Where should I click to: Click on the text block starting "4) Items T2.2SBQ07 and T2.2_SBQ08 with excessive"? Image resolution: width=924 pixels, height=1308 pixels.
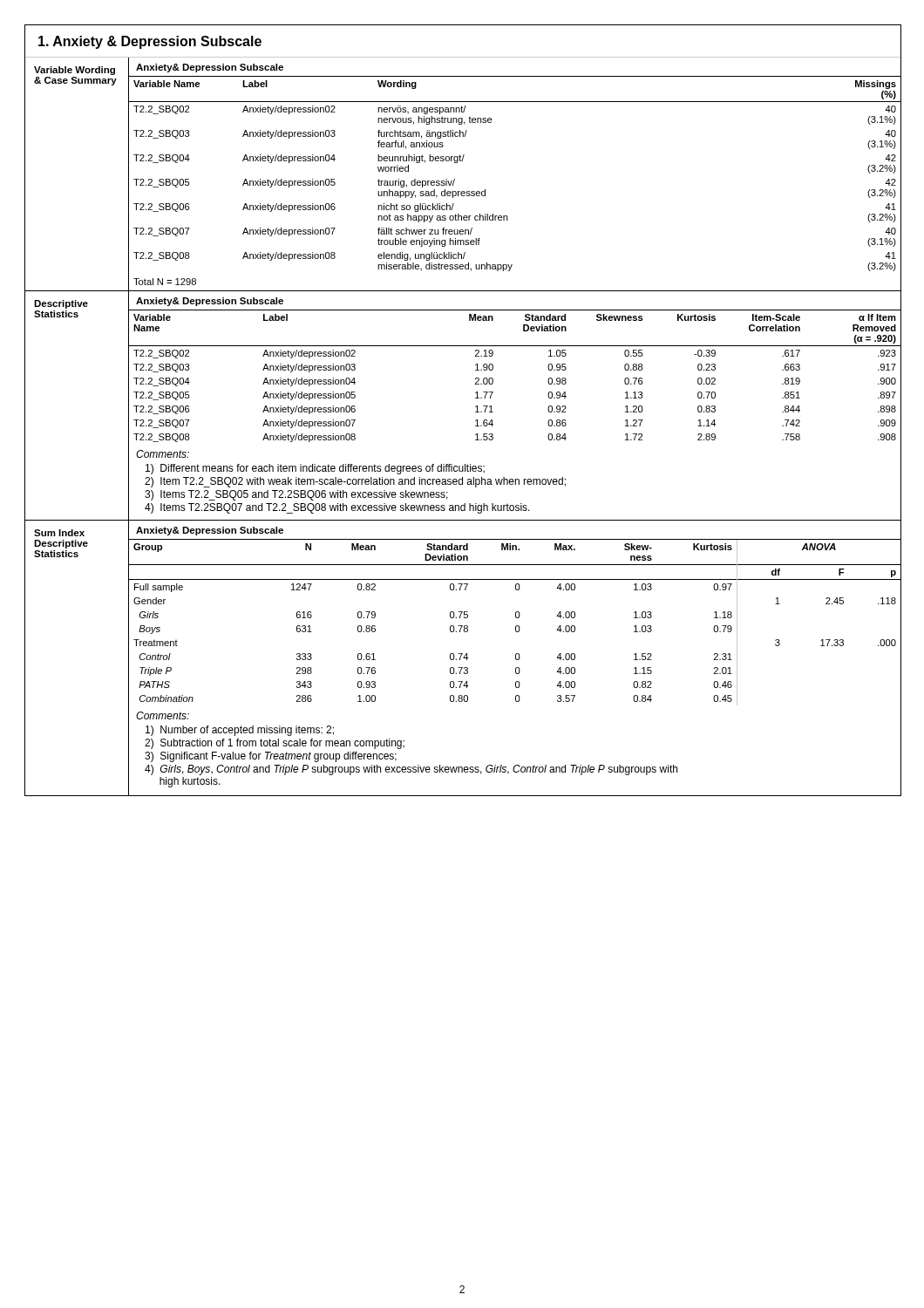(x=338, y=508)
